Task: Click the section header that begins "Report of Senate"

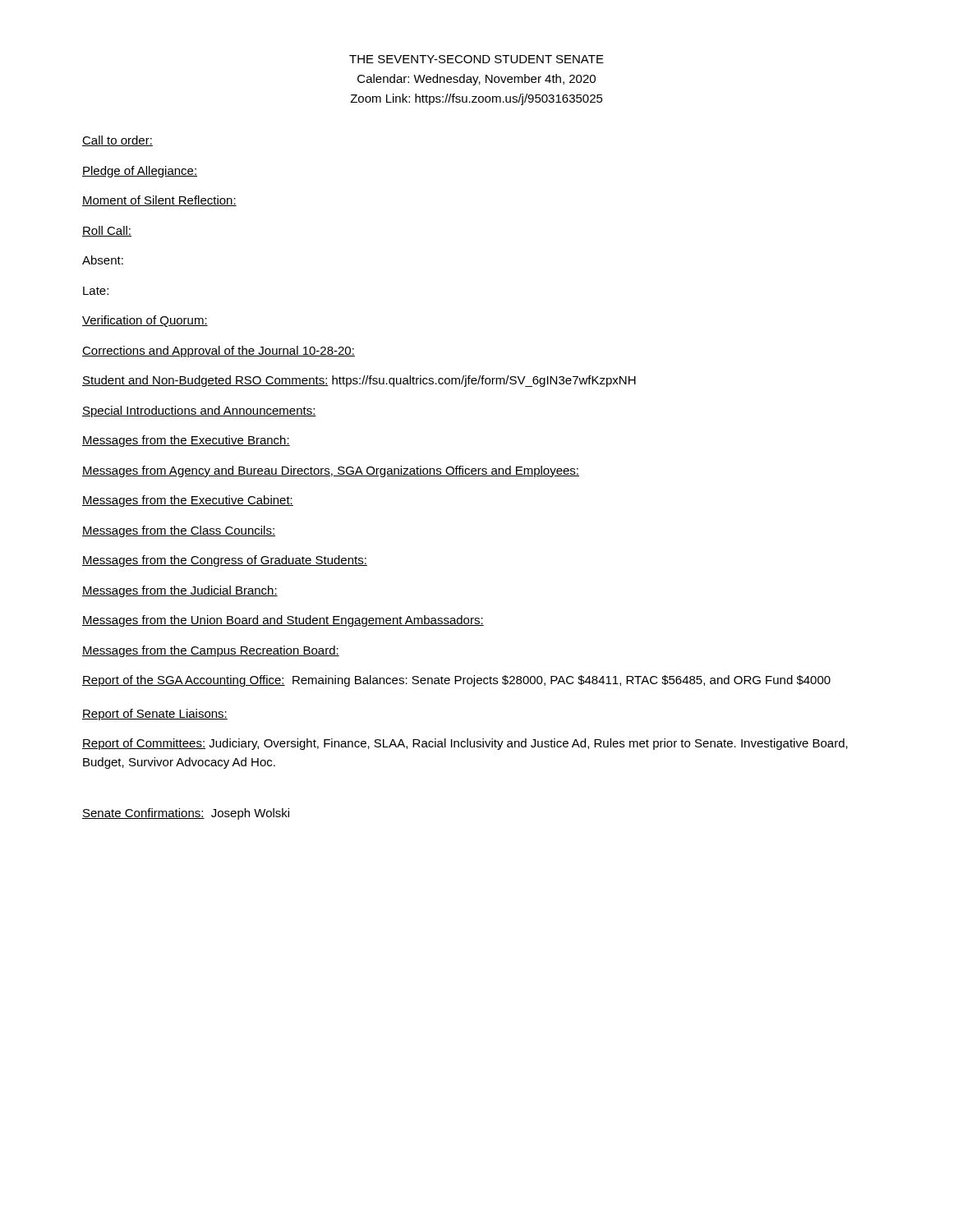Action: pyautogui.click(x=155, y=713)
